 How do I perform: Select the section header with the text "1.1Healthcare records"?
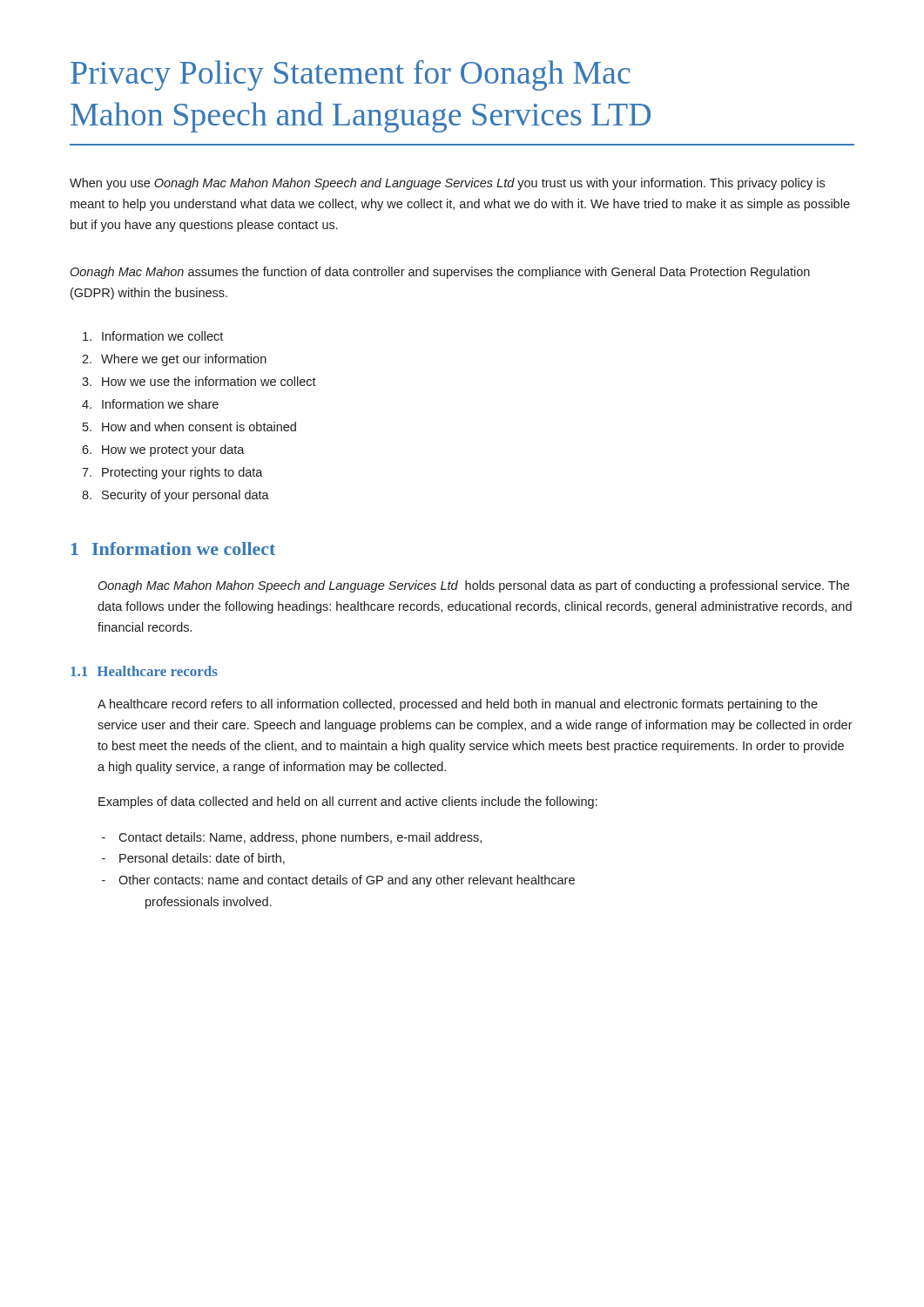(x=144, y=671)
